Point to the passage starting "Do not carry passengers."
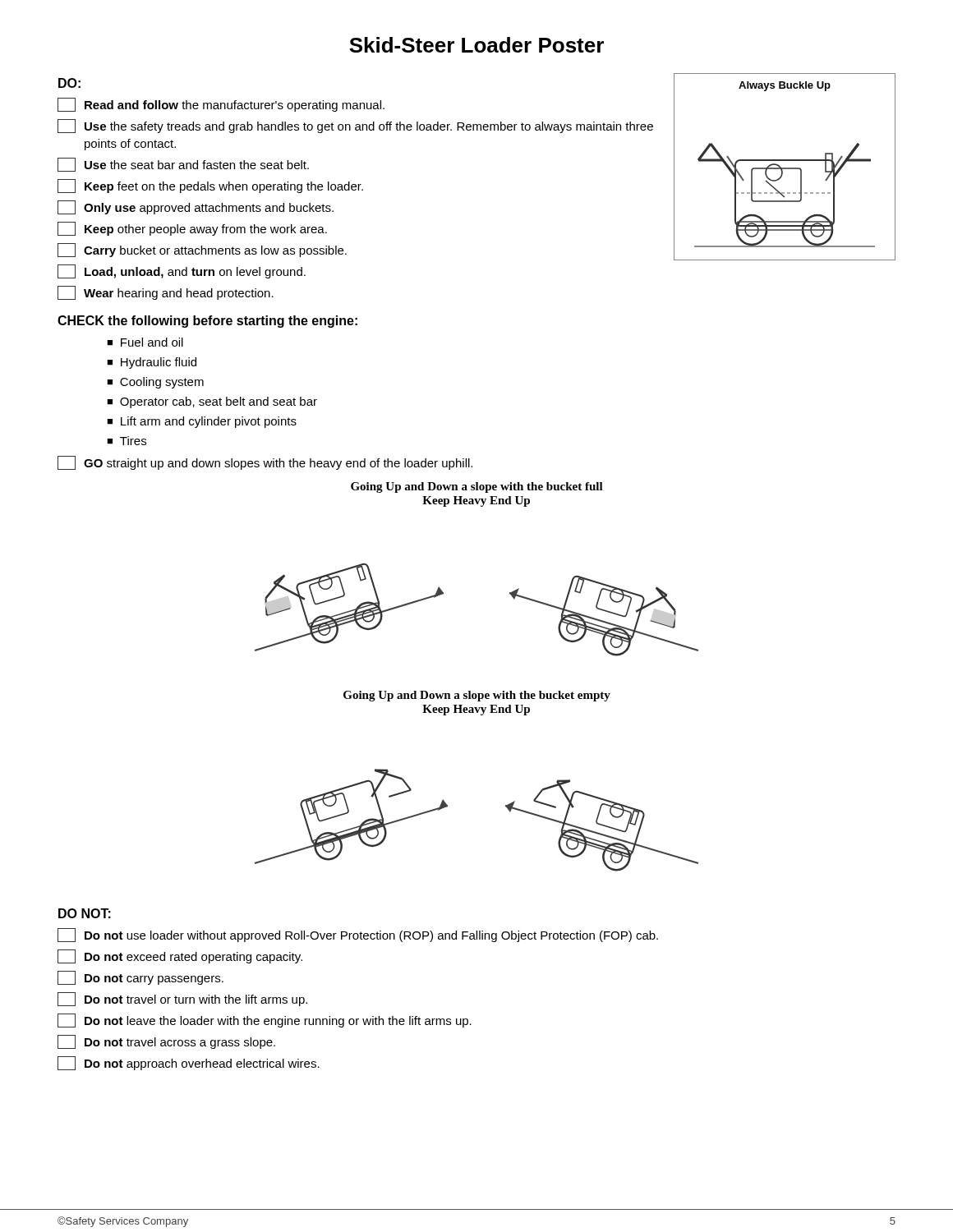Screen dimensions: 1232x953 click(141, 978)
